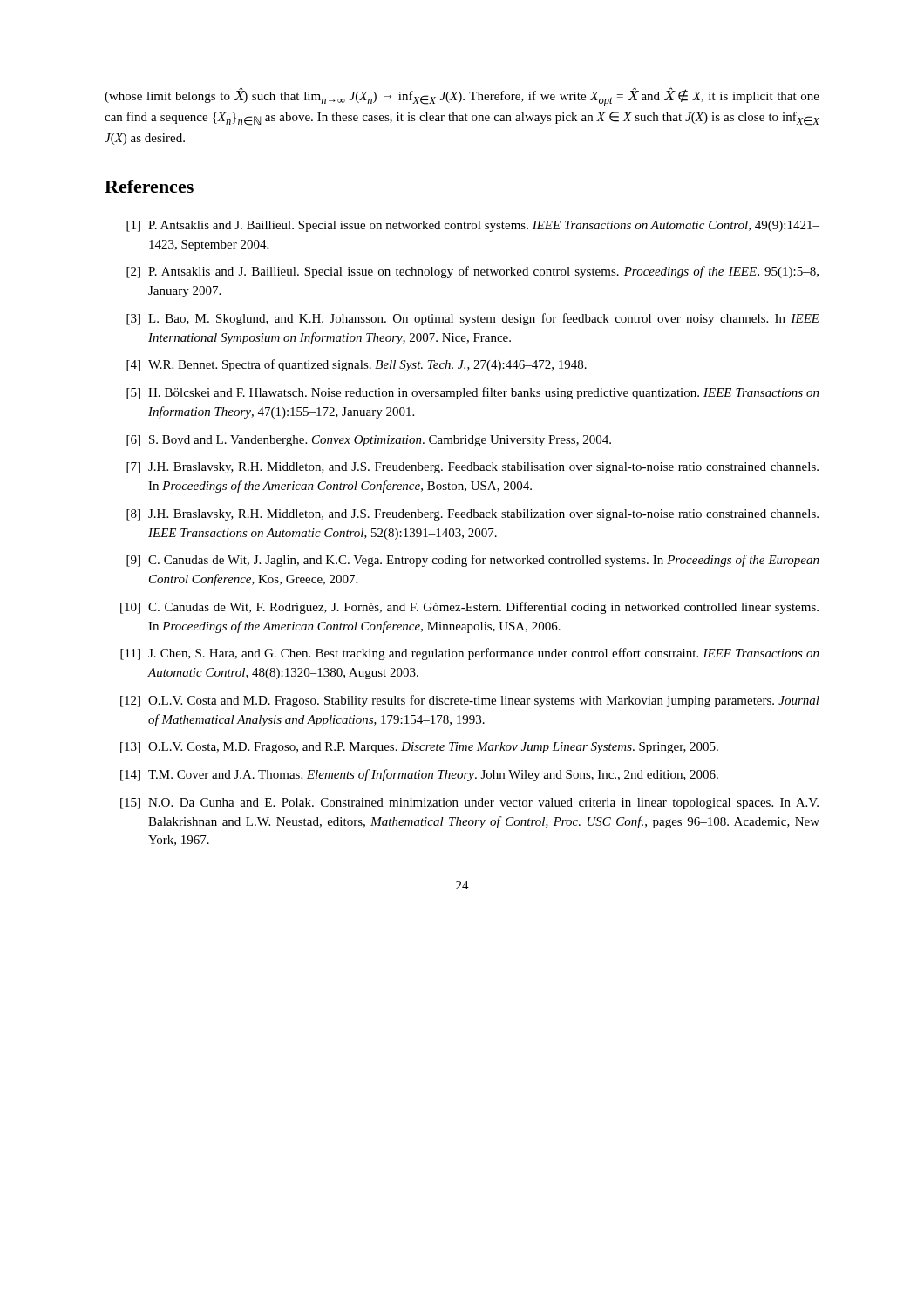Click on the list item that says "[9] C. Canudas de Wit, J. Jaglin, and"
Viewport: 924px width, 1308px height.
[x=462, y=570]
